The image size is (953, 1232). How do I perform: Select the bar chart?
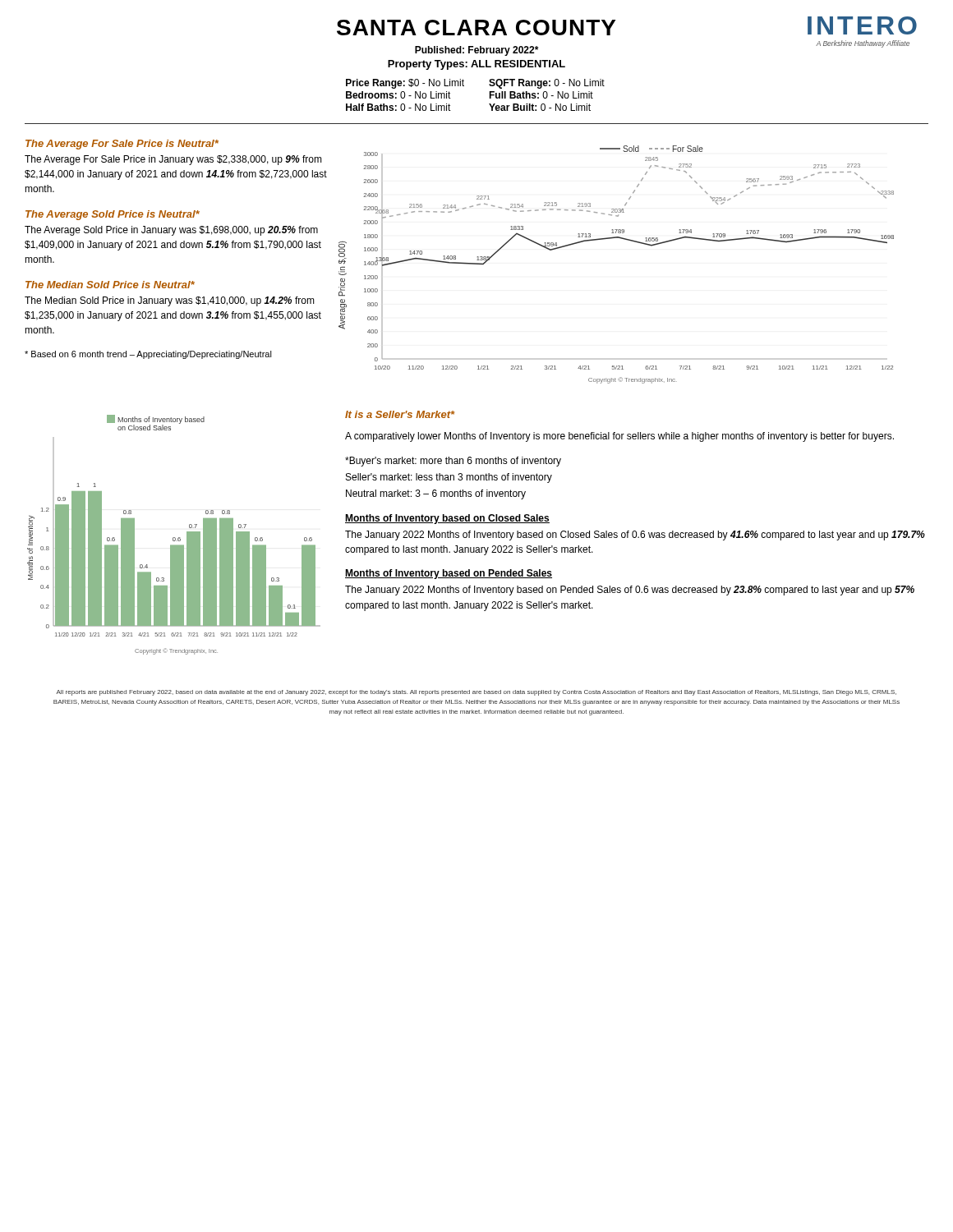coord(177,535)
